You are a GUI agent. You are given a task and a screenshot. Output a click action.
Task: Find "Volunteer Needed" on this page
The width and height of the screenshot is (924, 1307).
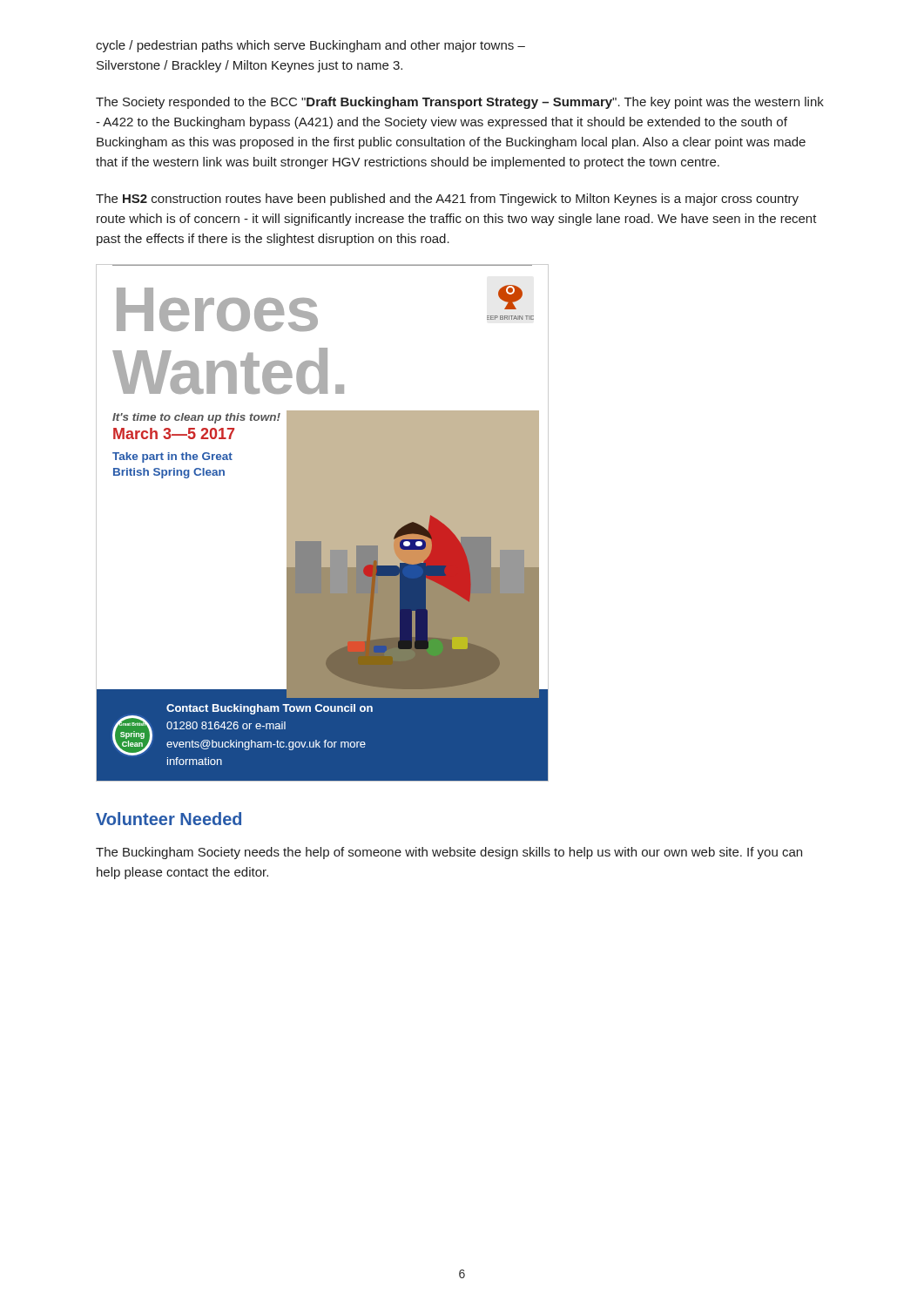(169, 819)
